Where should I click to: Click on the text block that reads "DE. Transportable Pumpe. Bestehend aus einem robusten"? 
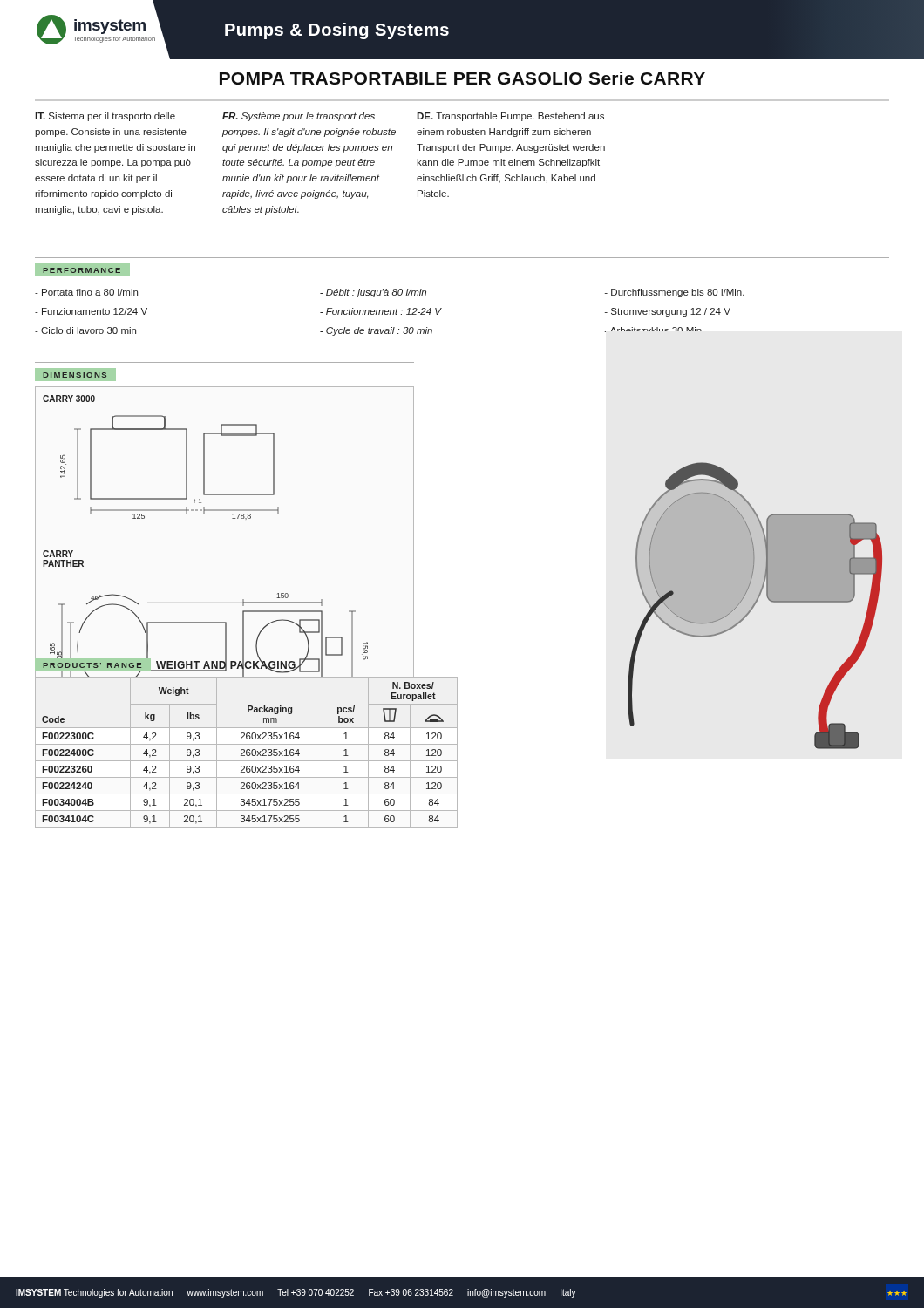(x=511, y=155)
